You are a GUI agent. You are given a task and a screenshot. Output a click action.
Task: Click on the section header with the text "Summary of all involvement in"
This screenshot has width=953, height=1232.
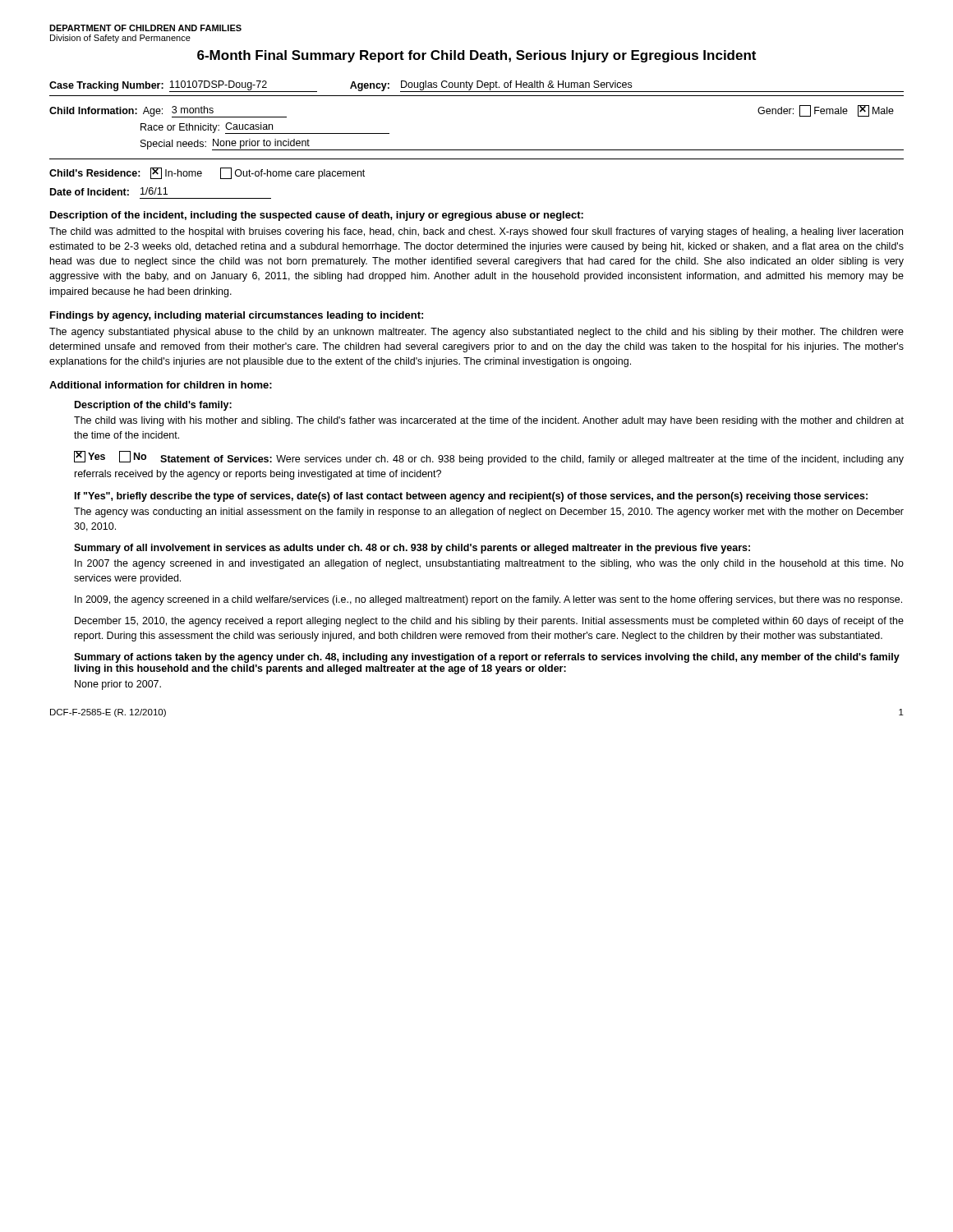coord(412,548)
